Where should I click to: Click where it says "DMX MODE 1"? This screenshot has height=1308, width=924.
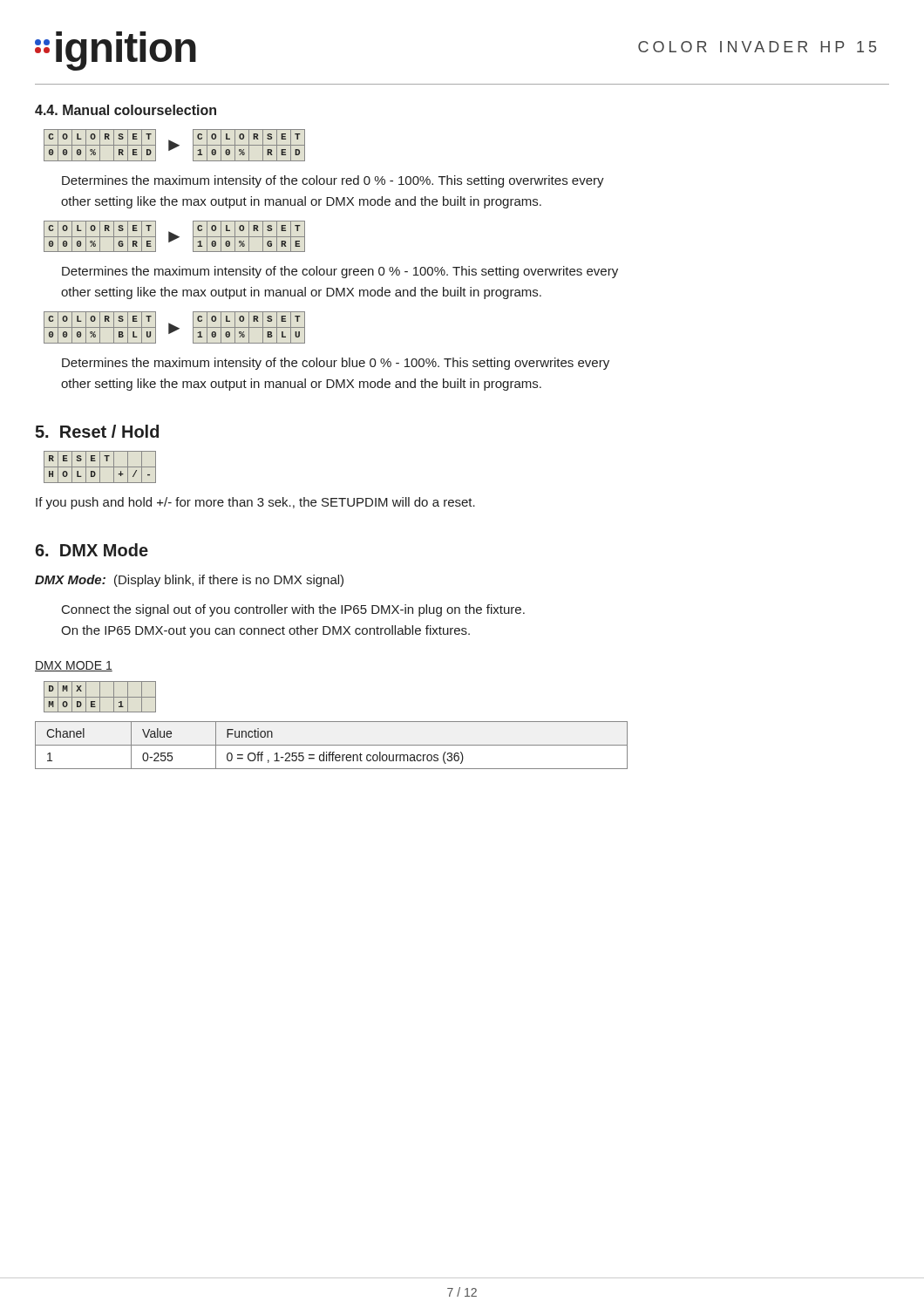tap(74, 665)
